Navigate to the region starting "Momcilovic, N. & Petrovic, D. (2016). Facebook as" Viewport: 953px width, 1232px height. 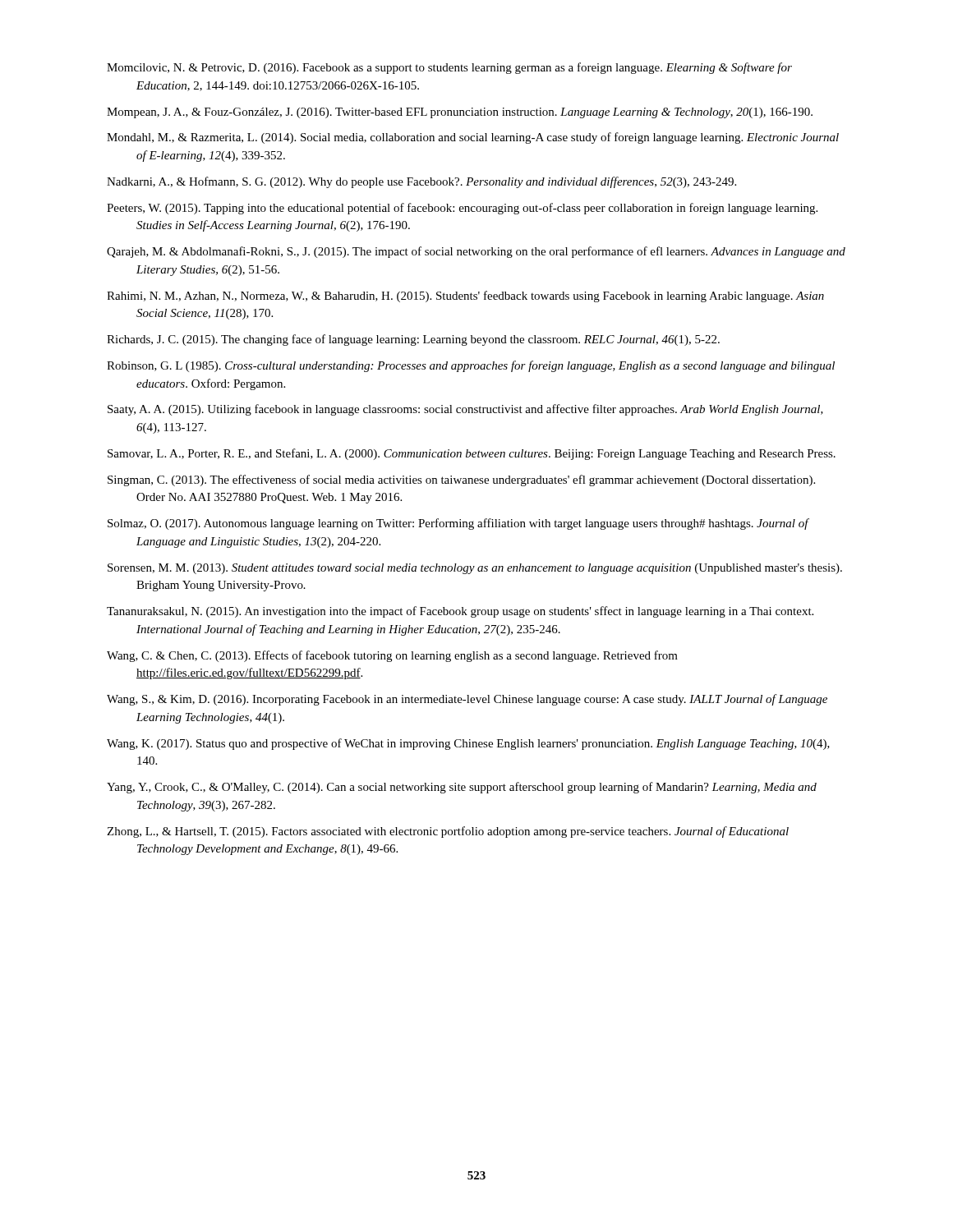pyautogui.click(x=449, y=76)
